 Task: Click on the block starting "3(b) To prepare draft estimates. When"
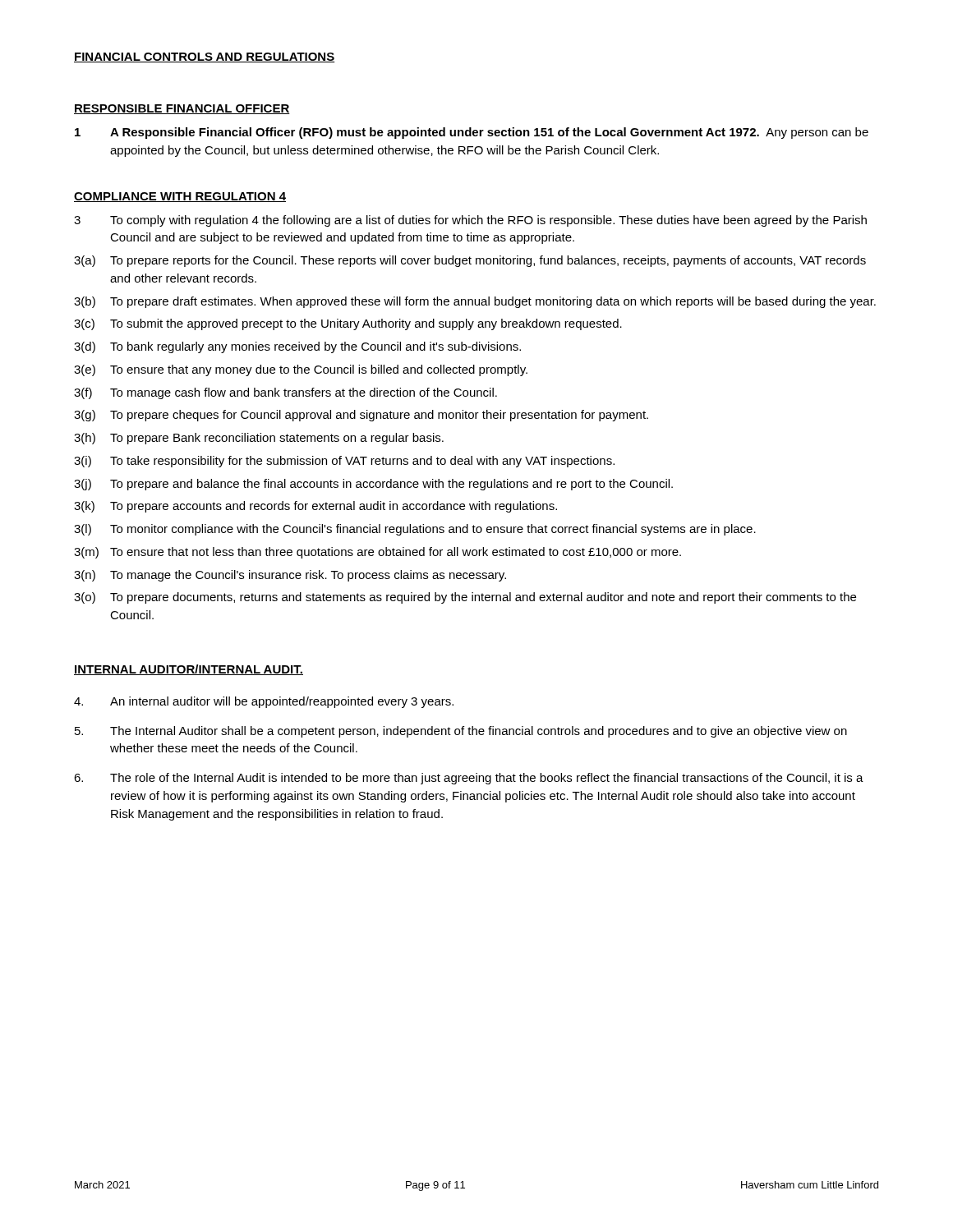point(476,301)
